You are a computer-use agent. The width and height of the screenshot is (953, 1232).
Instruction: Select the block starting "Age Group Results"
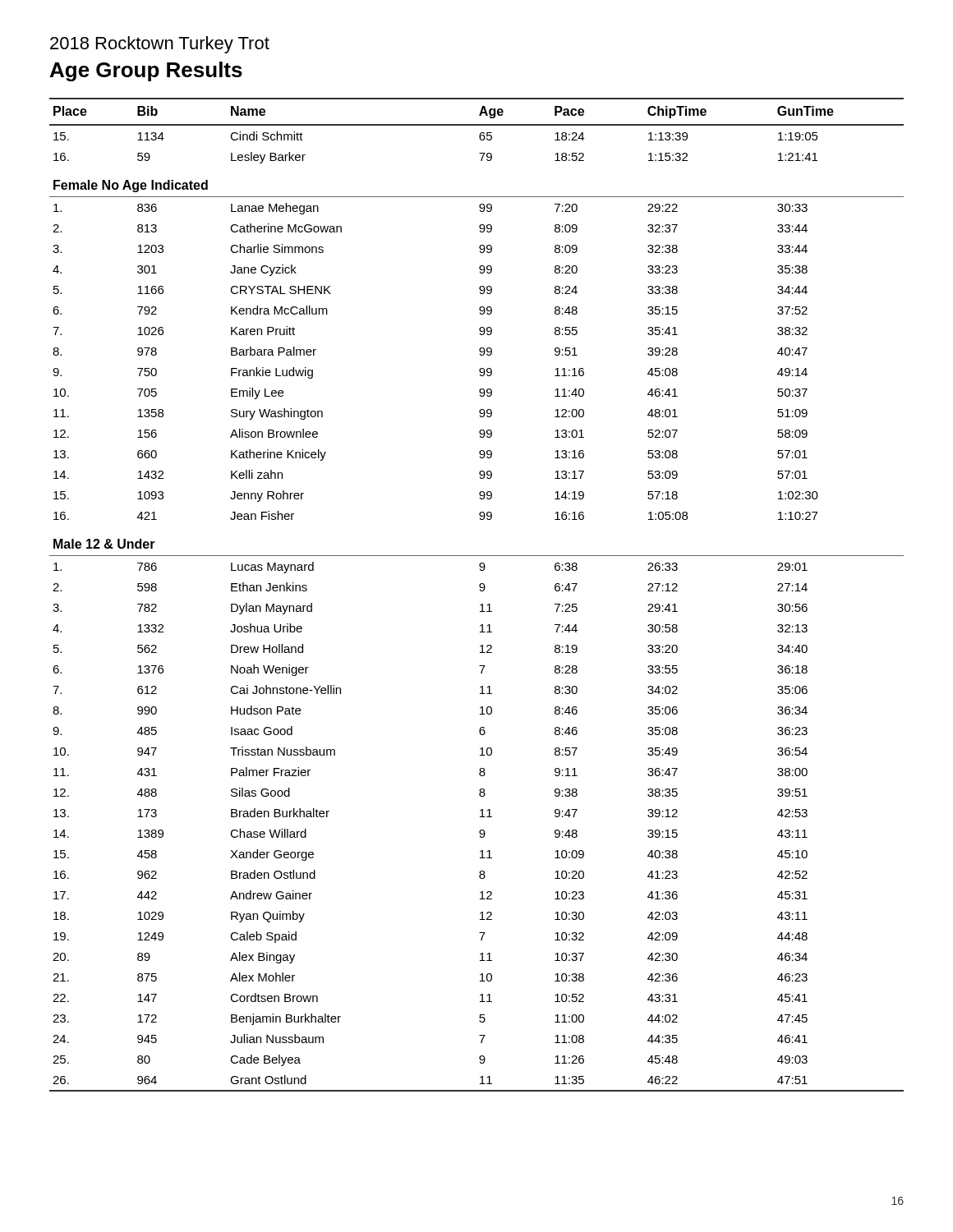point(146,71)
